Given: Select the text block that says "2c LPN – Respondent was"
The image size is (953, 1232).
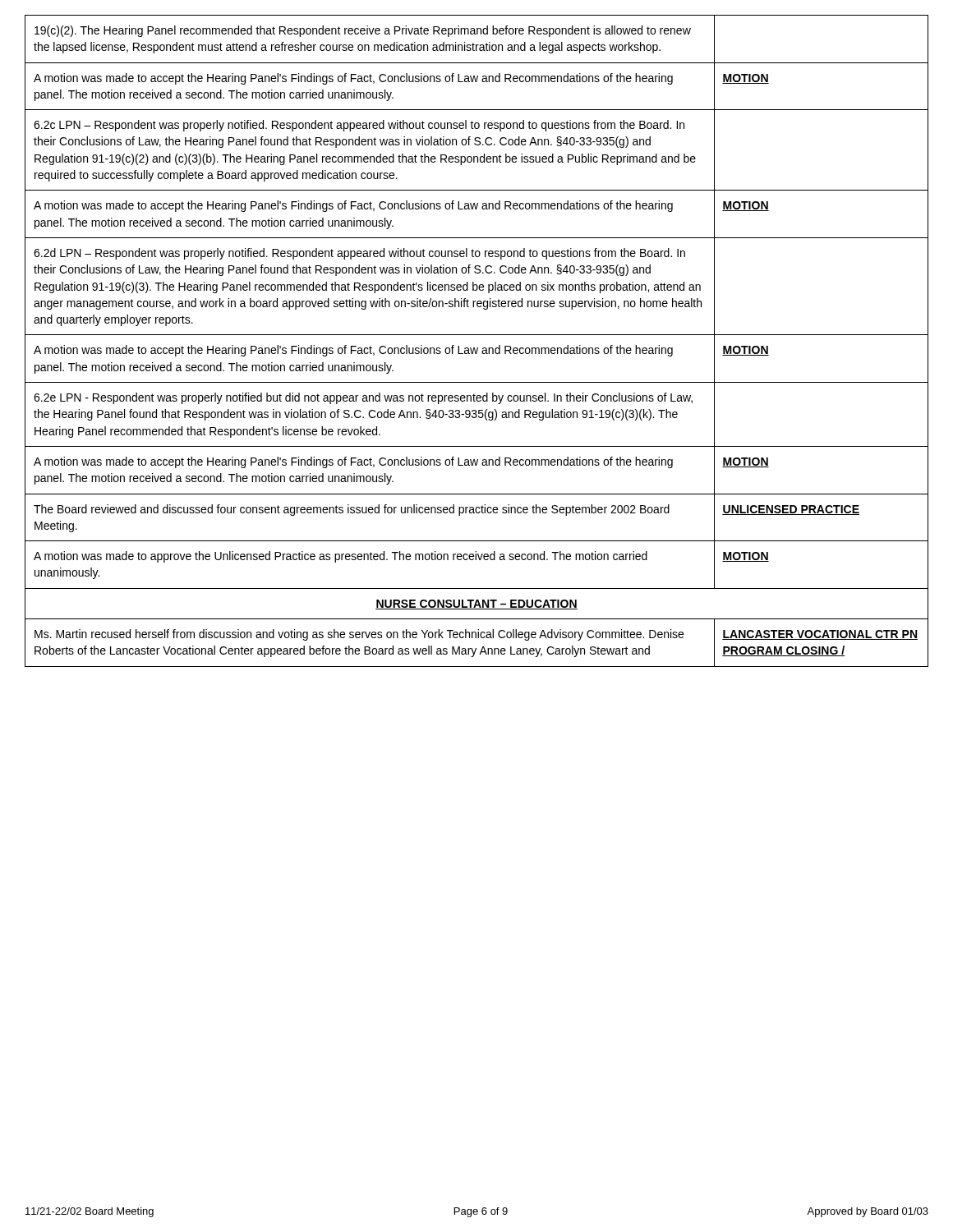Looking at the screenshot, I should coord(365,150).
